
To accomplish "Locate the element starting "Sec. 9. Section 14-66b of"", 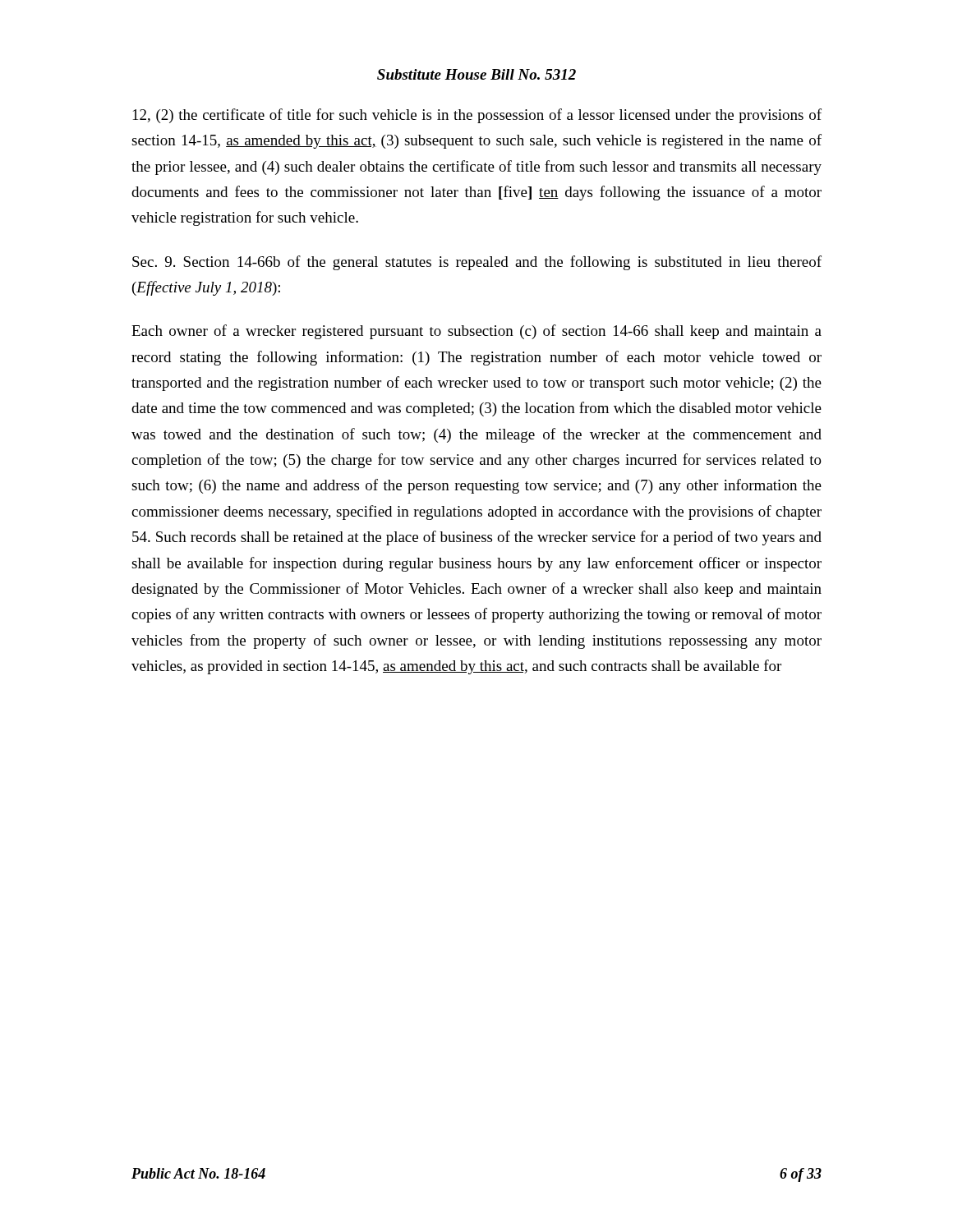I will click(476, 274).
